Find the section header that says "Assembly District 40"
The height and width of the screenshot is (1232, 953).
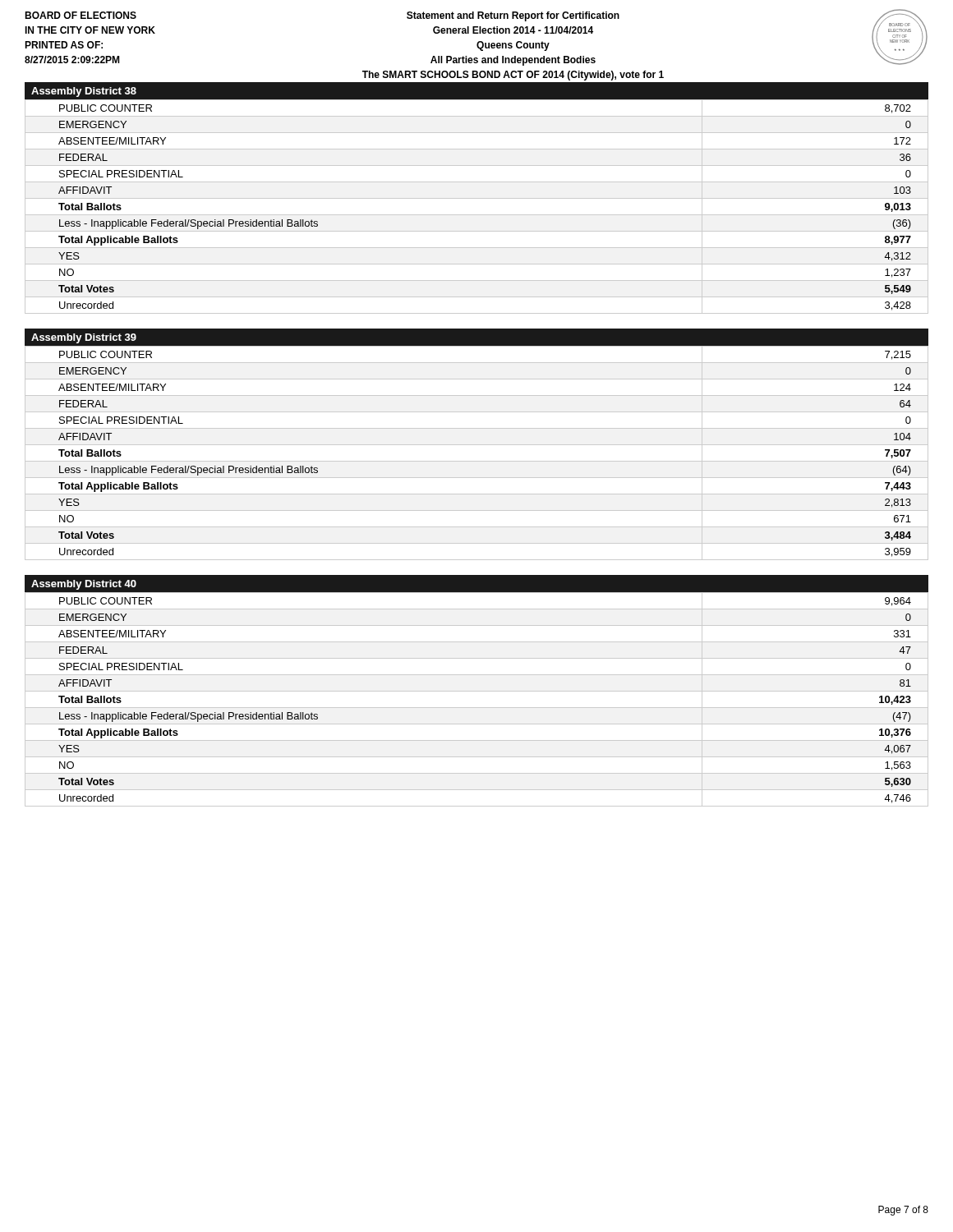pyautogui.click(x=84, y=584)
